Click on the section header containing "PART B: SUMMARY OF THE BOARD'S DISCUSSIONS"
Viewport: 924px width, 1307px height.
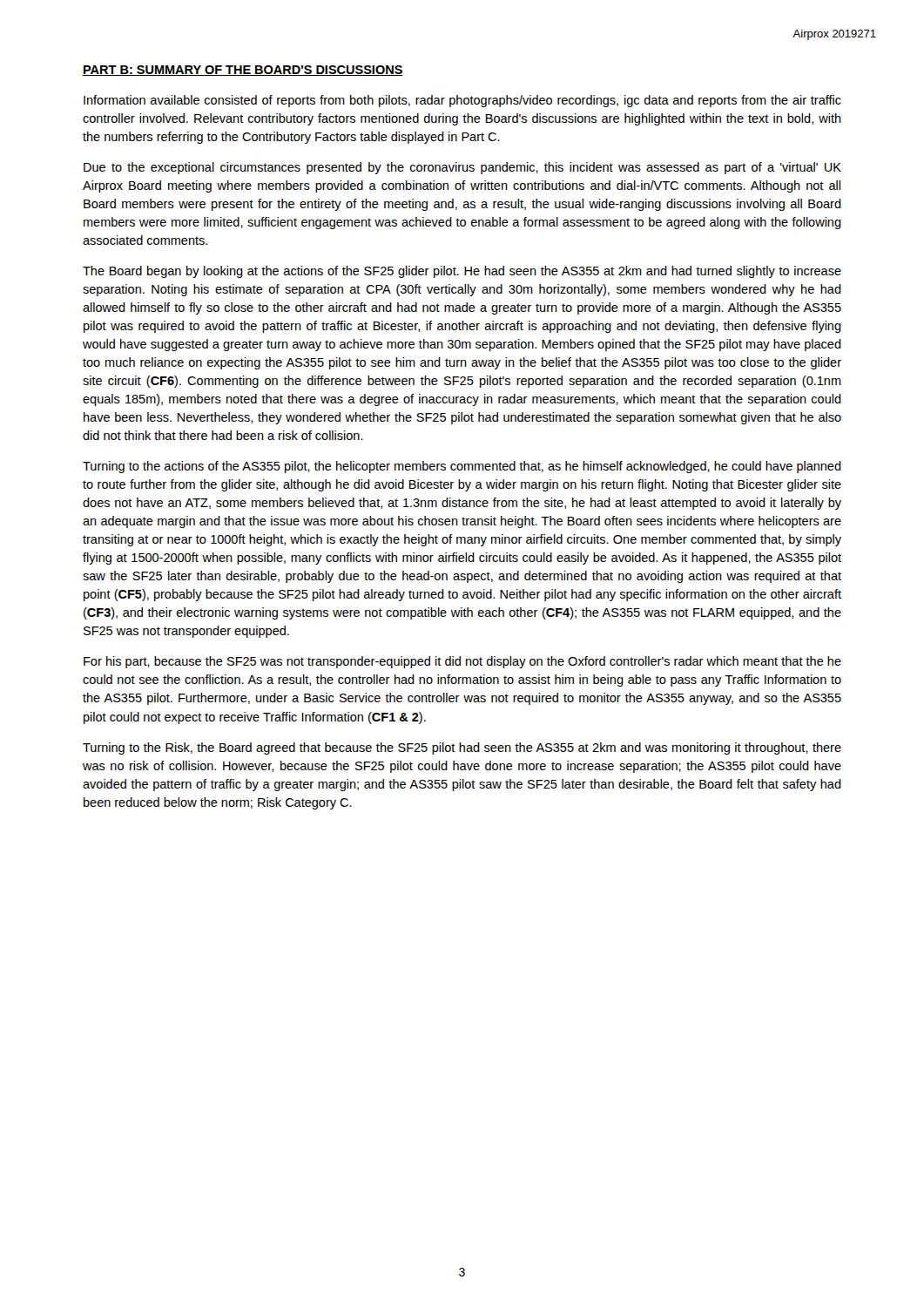(x=243, y=70)
